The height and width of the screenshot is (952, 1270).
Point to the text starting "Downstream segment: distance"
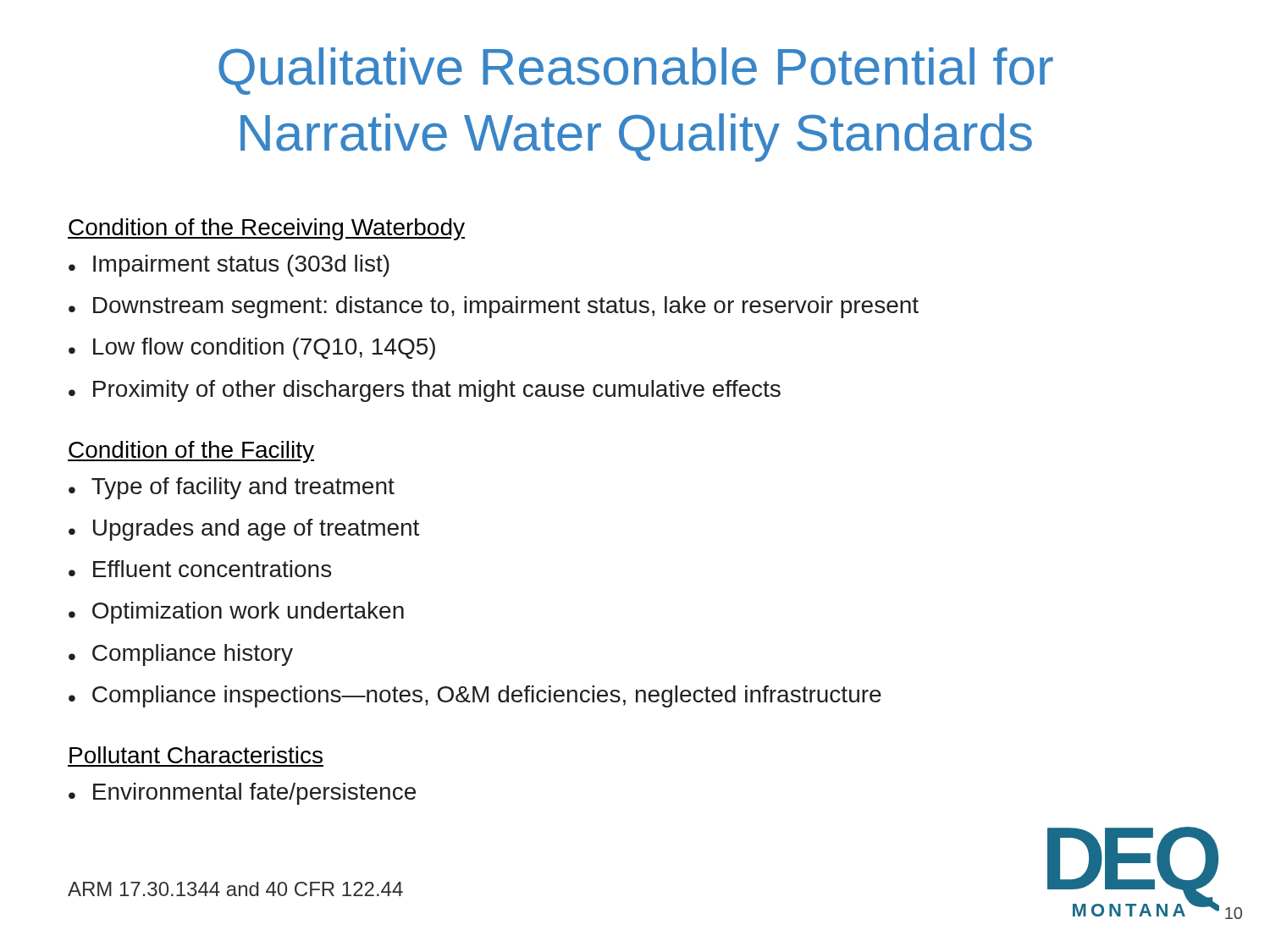click(x=505, y=305)
